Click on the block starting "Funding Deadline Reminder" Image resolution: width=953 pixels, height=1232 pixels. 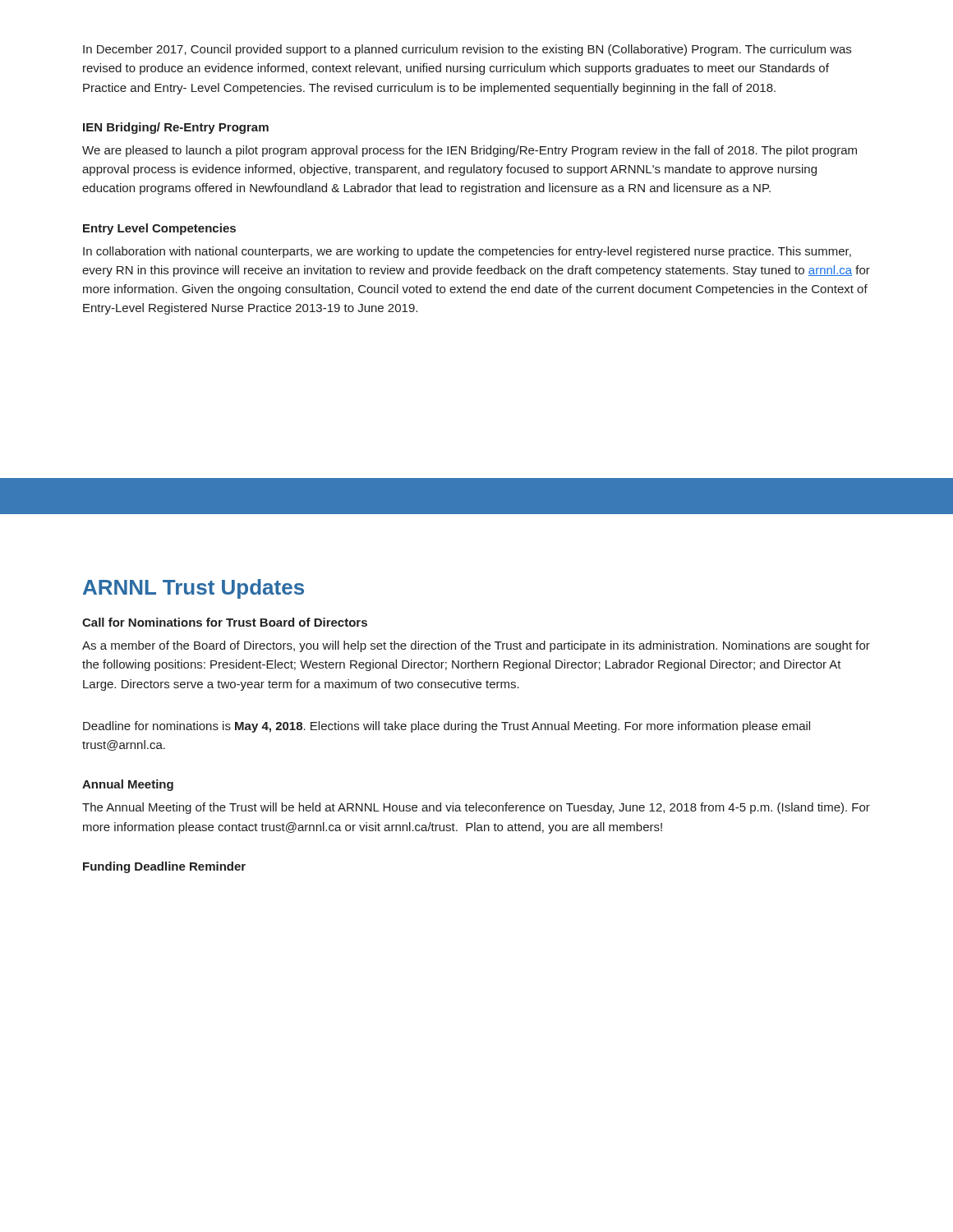click(x=164, y=866)
